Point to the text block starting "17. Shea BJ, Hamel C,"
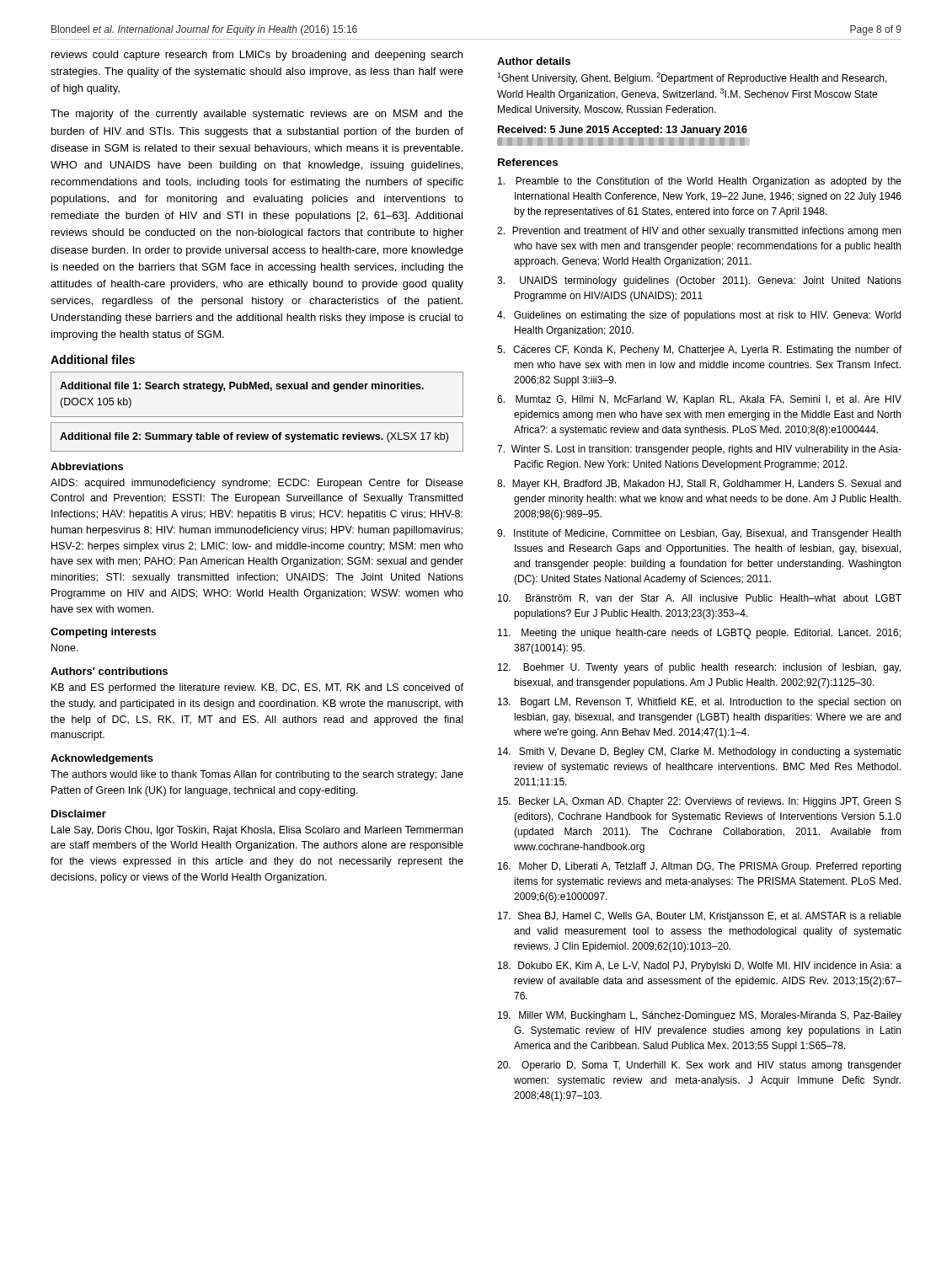952x1264 pixels. pyautogui.click(x=699, y=931)
